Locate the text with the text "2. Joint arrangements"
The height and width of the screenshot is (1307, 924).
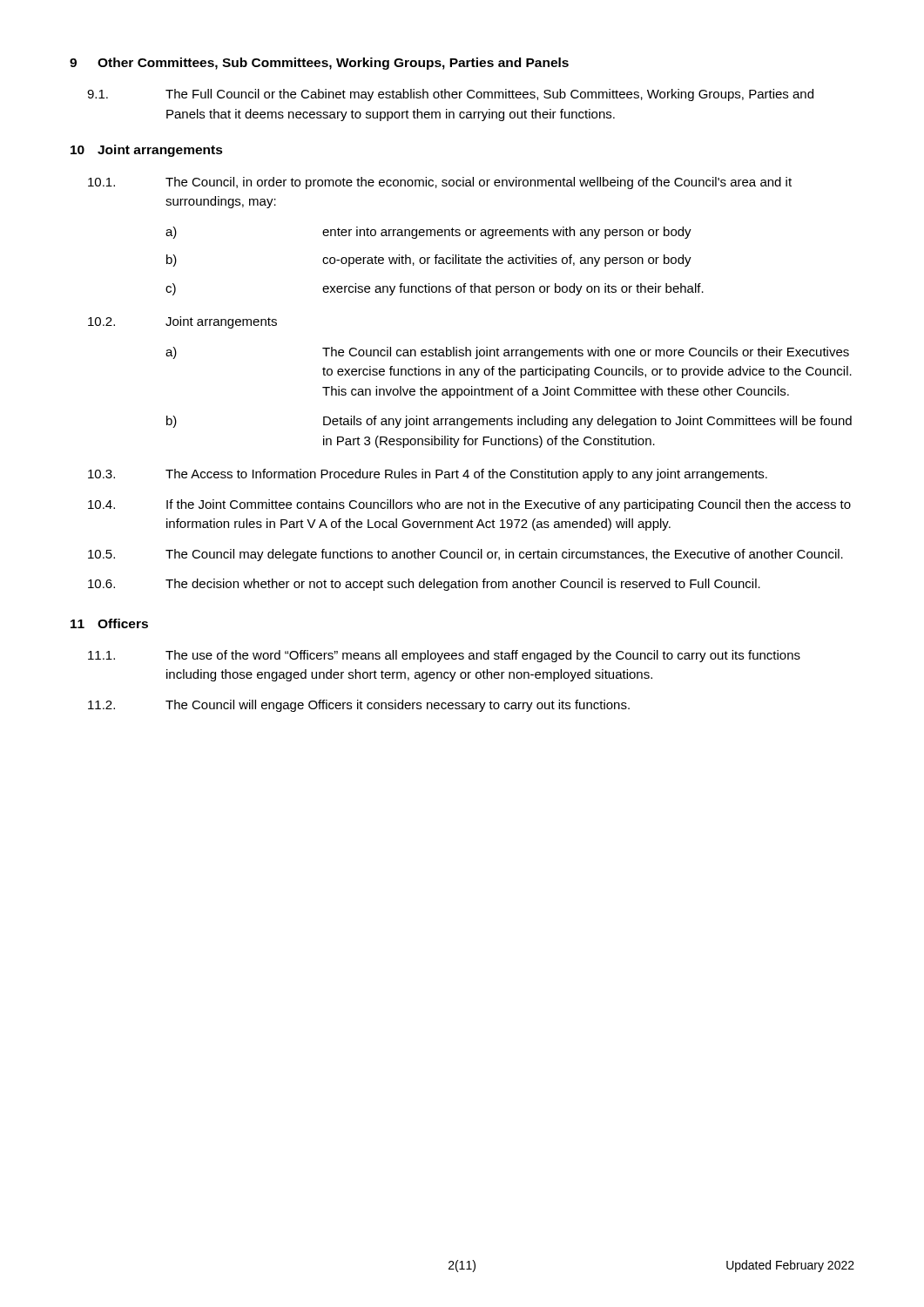pos(173,322)
